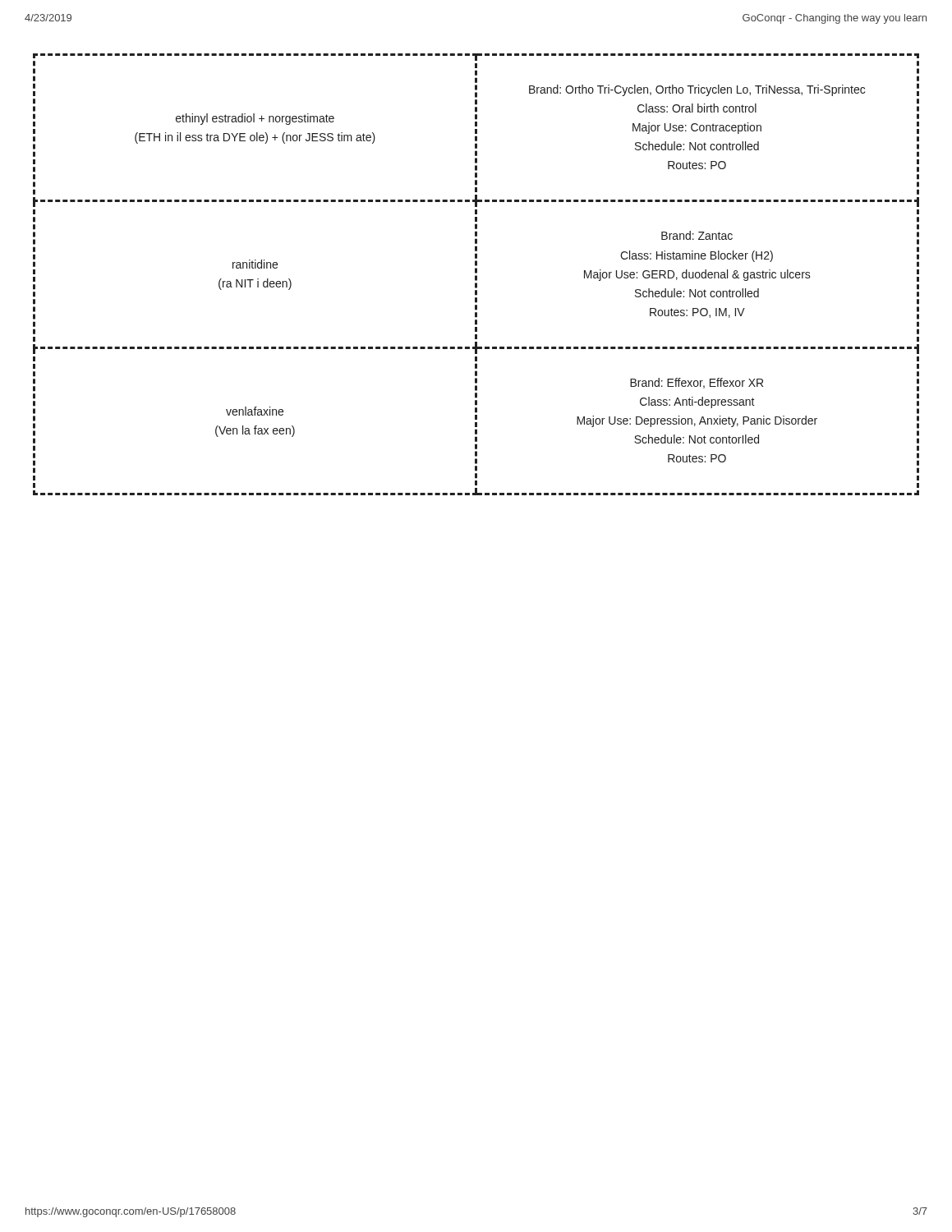This screenshot has width=952, height=1232.
Task: Click on the table containing "ethinyl estradiol + norgestimate (ETH"
Action: pos(476,274)
